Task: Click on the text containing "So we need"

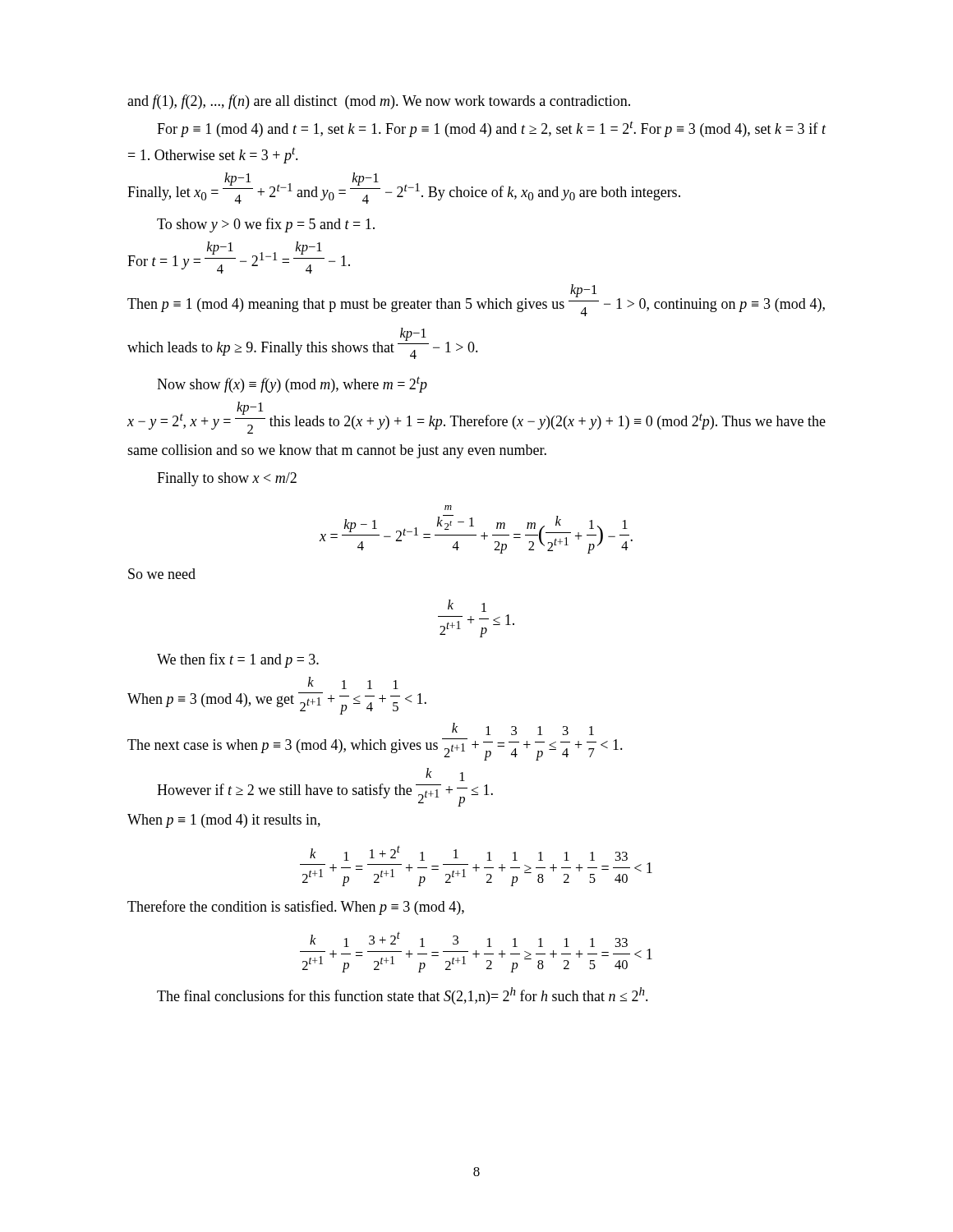Action: click(161, 574)
